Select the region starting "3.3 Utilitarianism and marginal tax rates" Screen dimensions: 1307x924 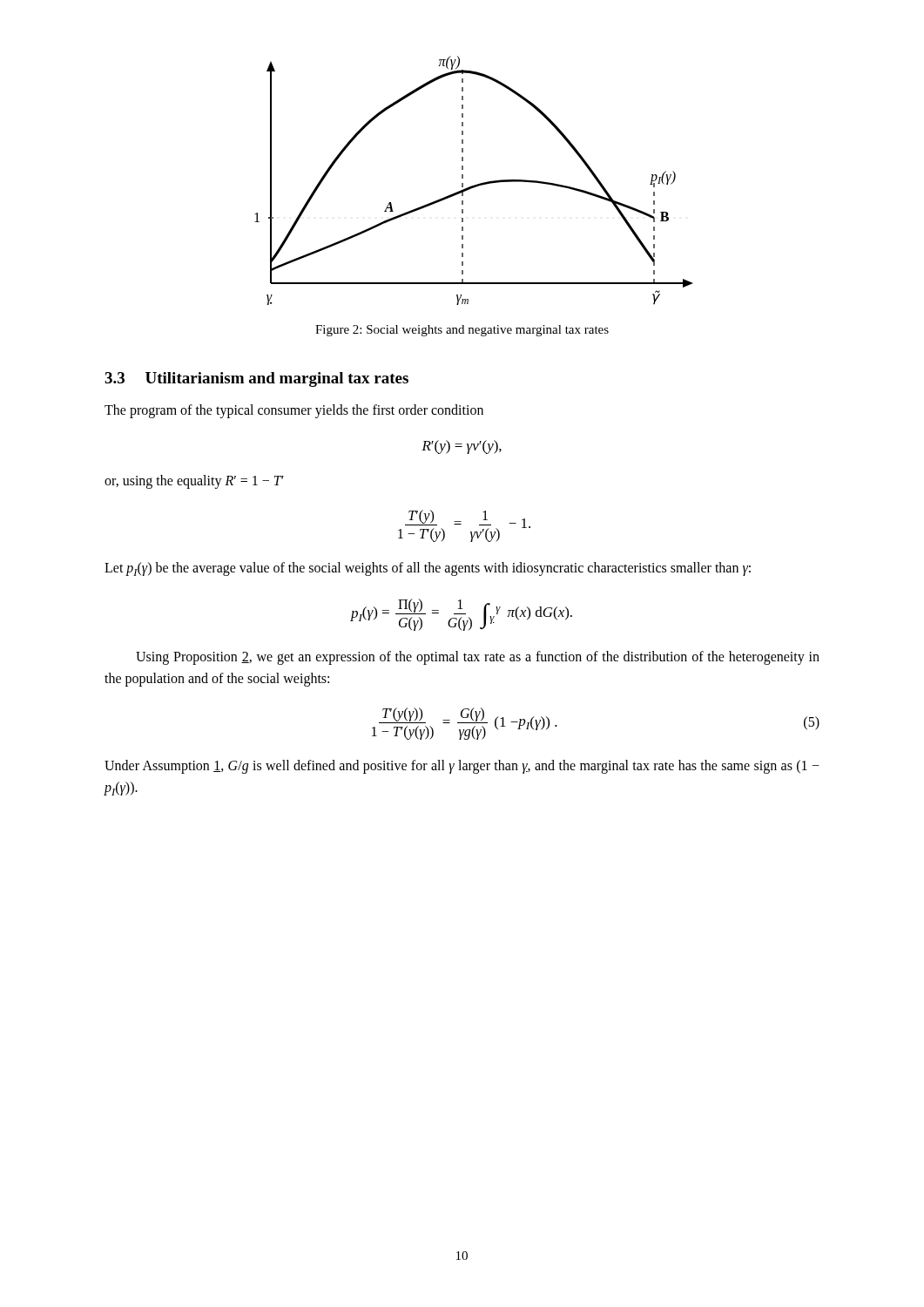257,378
